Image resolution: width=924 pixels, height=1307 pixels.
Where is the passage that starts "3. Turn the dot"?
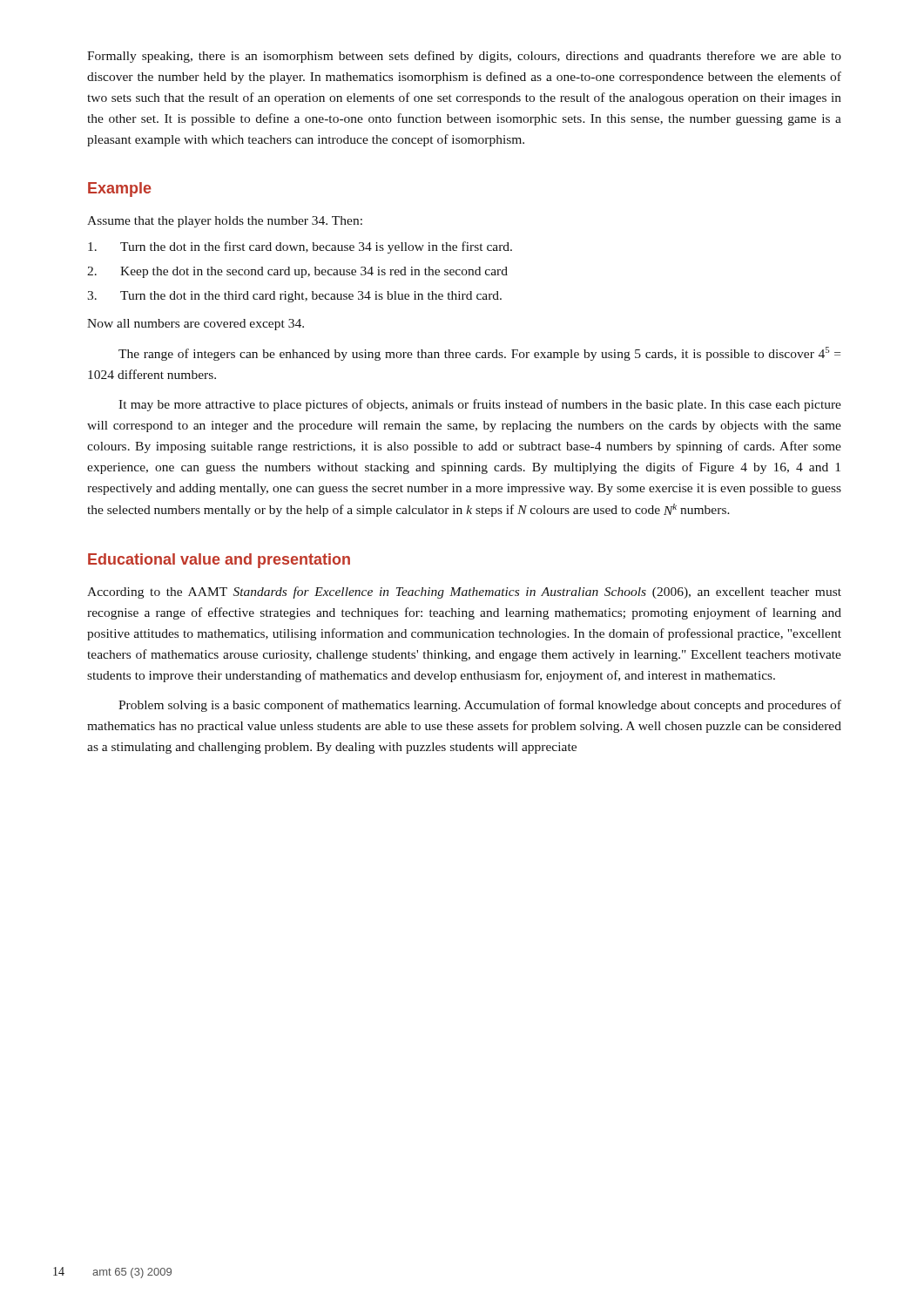464,296
